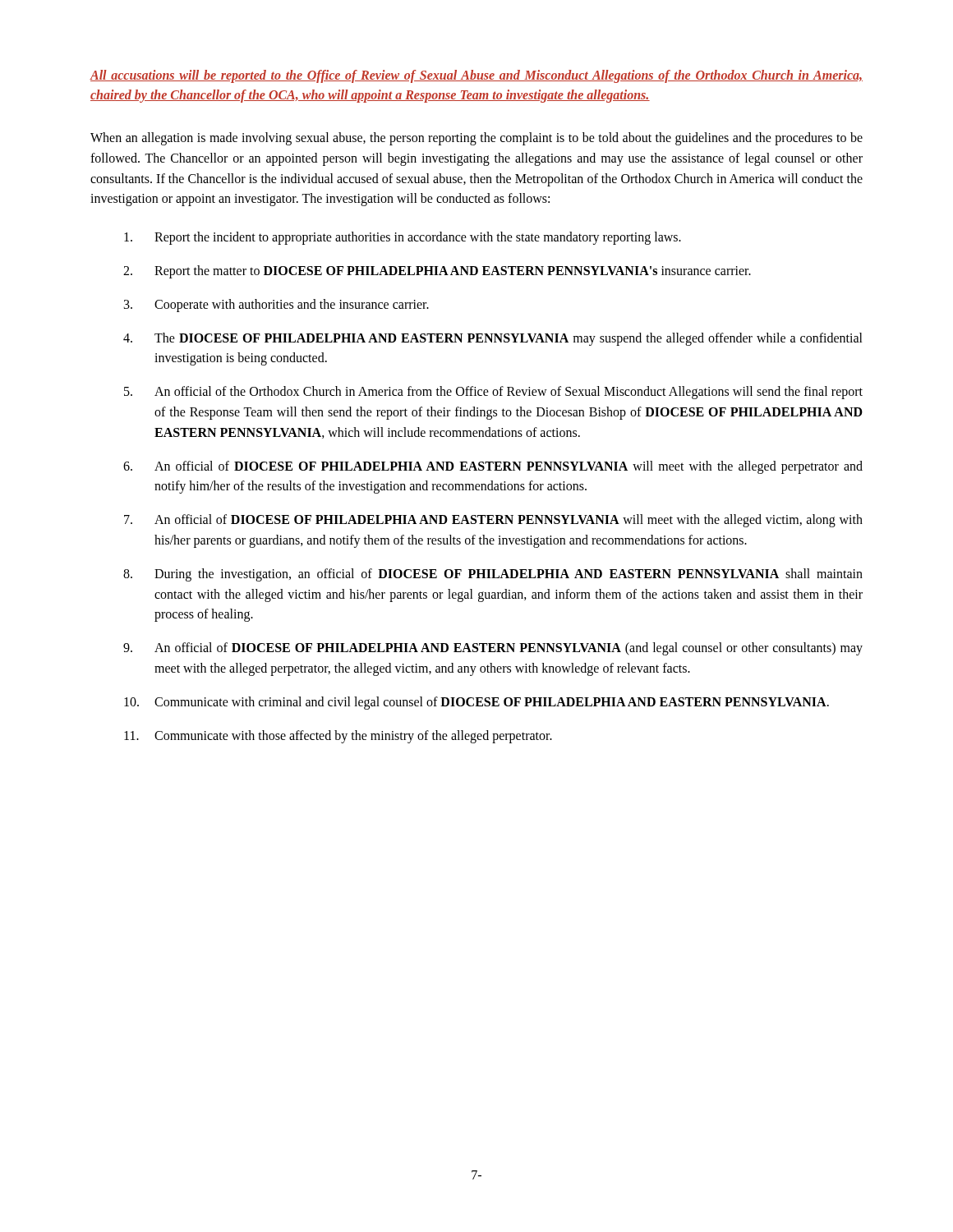This screenshot has height=1232, width=953.
Task: Locate the list item that says "6. An official of DIOCESE OF PHILADELPHIA"
Action: (x=493, y=477)
